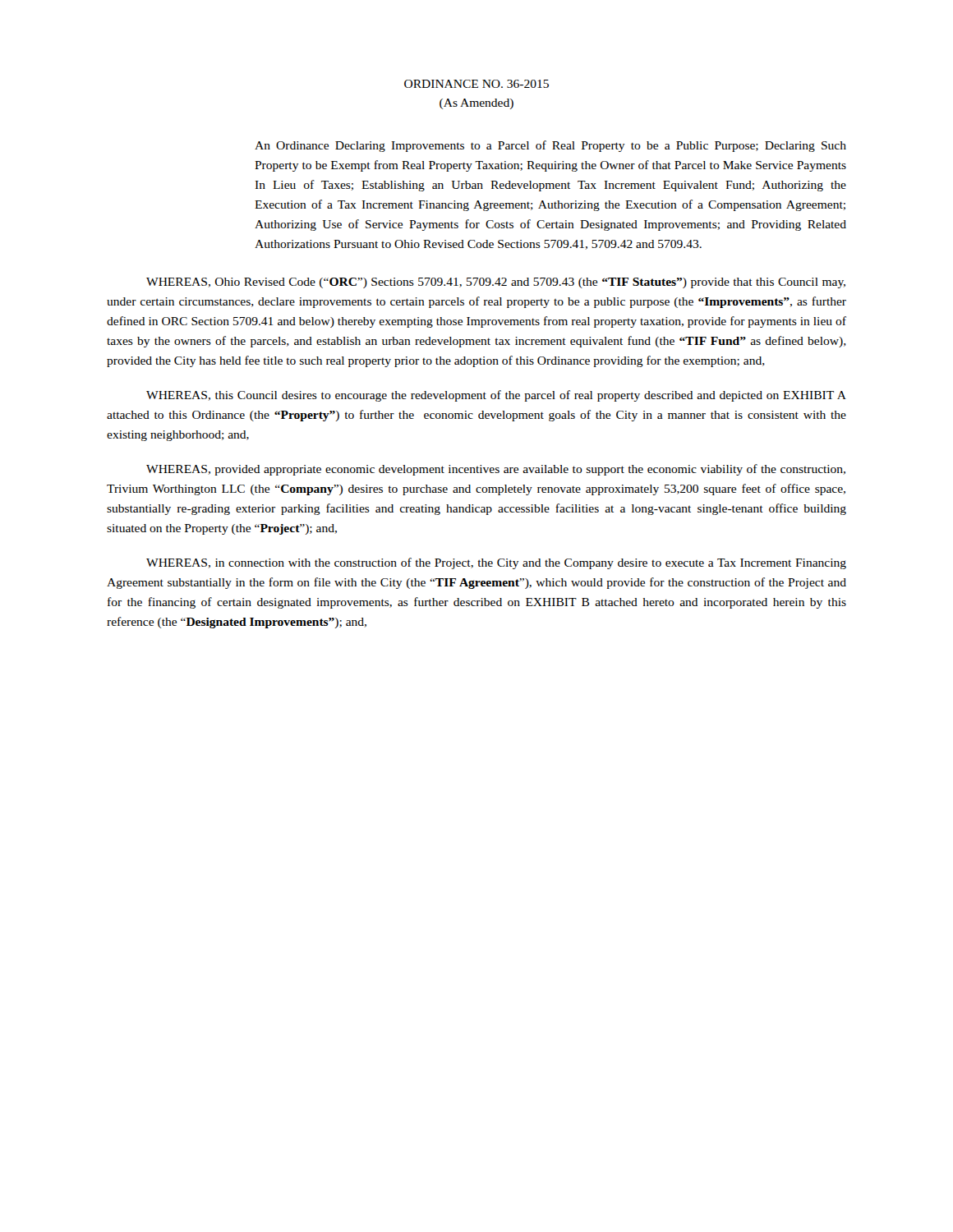Image resolution: width=953 pixels, height=1232 pixels.
Task: Navigate to the text starting "WHEREAS, provided appropriate economic development"
Action: (476, 498)
